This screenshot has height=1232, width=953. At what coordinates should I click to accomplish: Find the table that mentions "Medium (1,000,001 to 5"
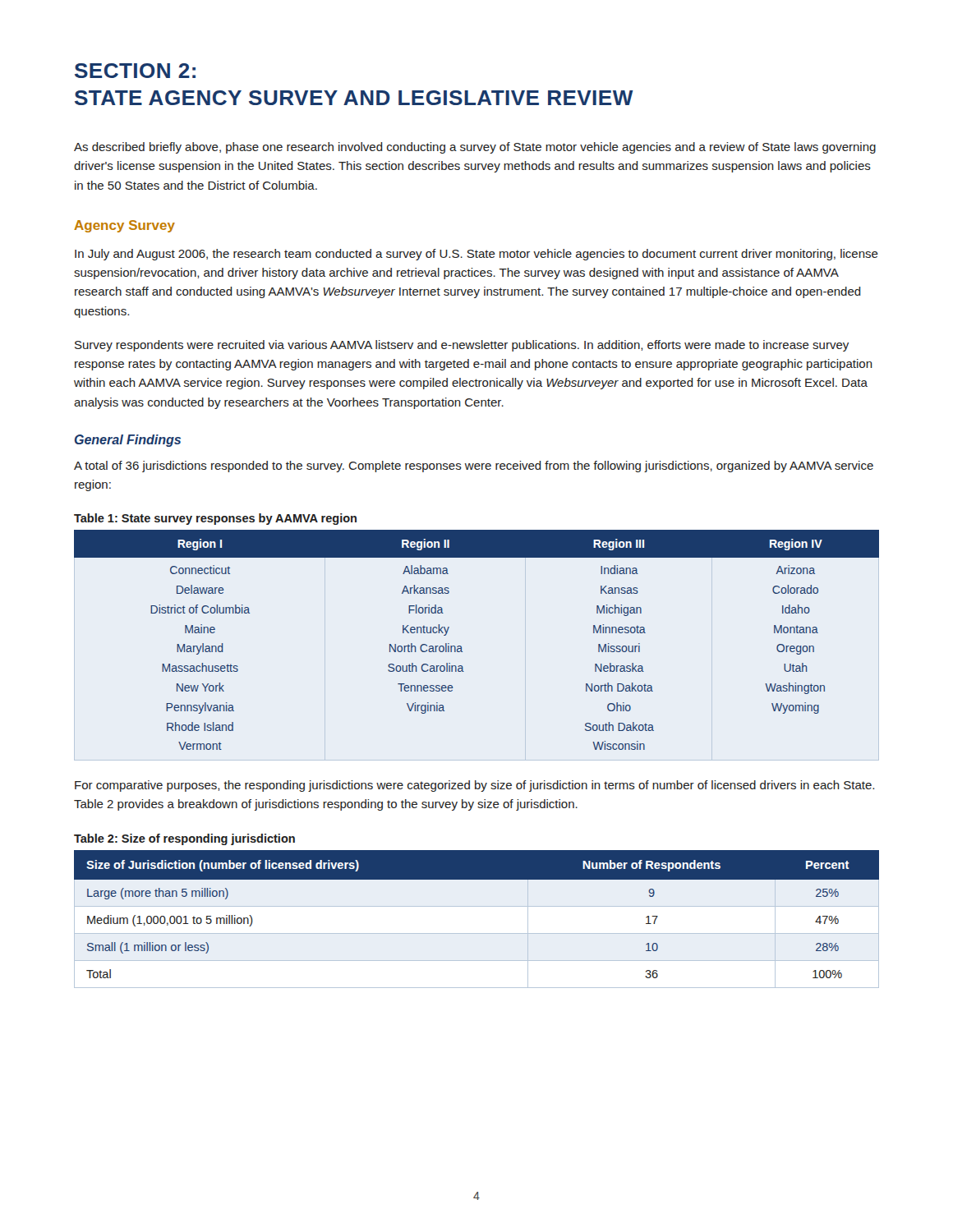coord(476,919)
